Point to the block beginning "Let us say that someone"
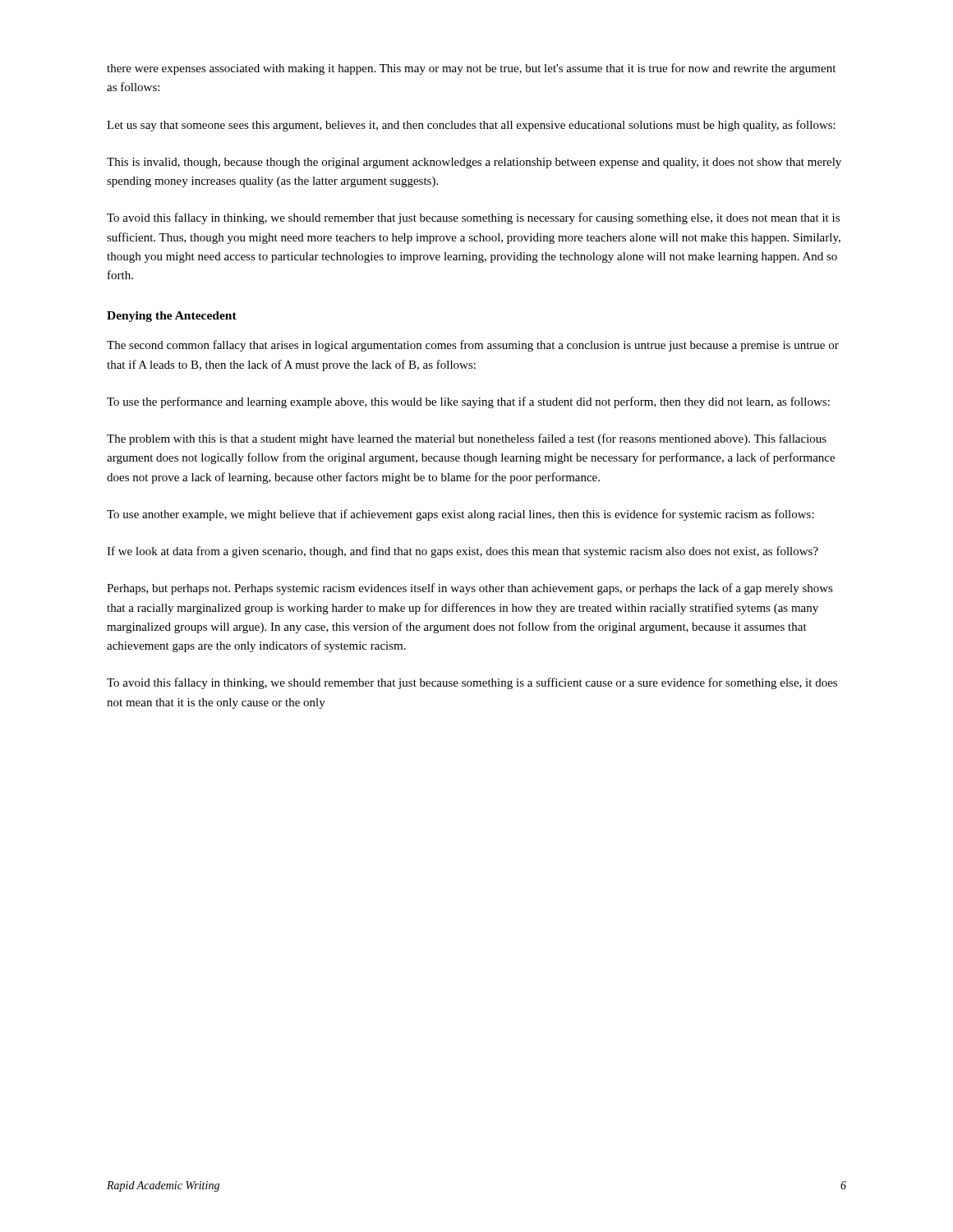The image size is (953, 1232). tap(471, 124)
